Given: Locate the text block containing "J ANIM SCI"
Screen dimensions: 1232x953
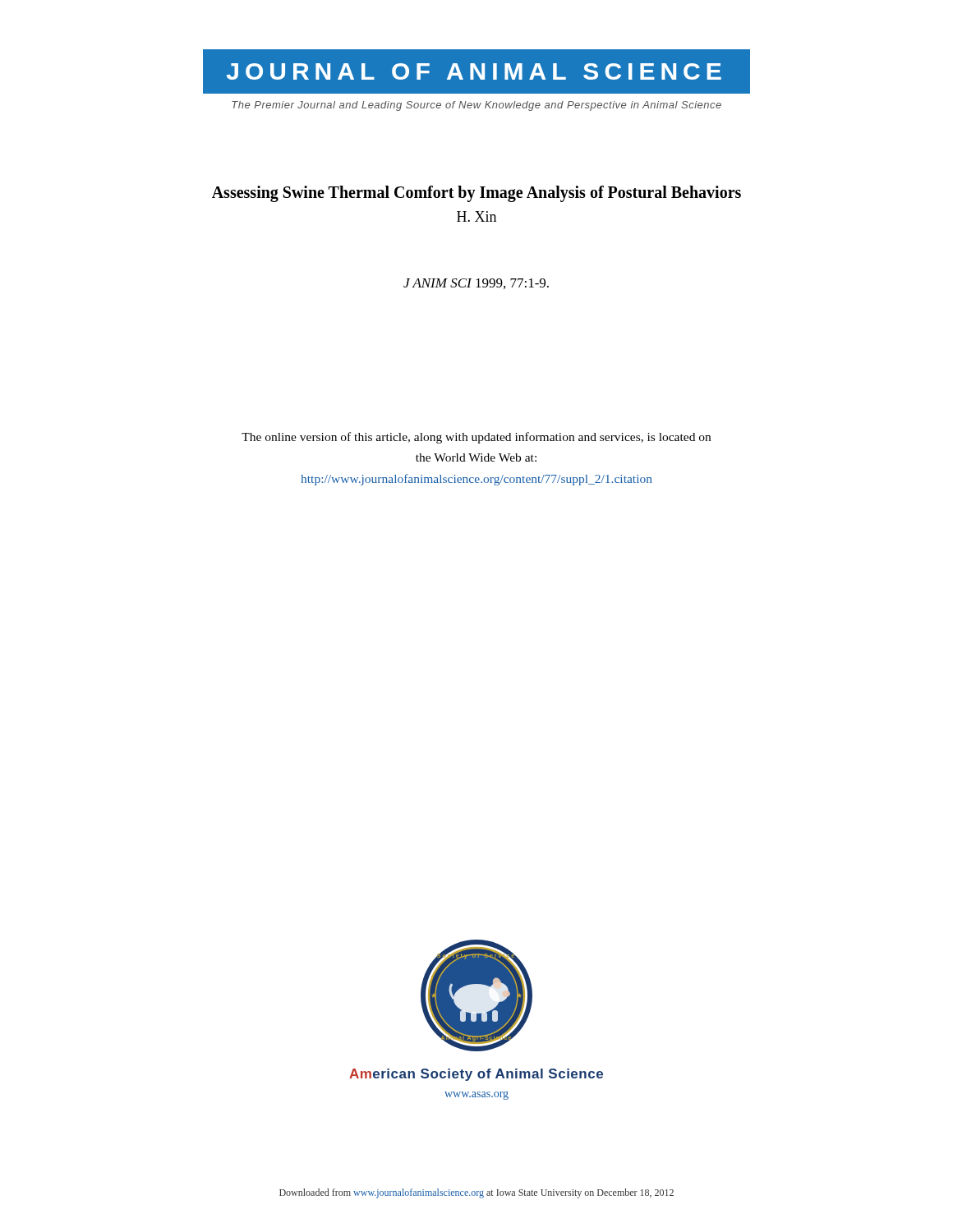Looking at the screenshot, I should pyautogui.click(x=476, y=283).
